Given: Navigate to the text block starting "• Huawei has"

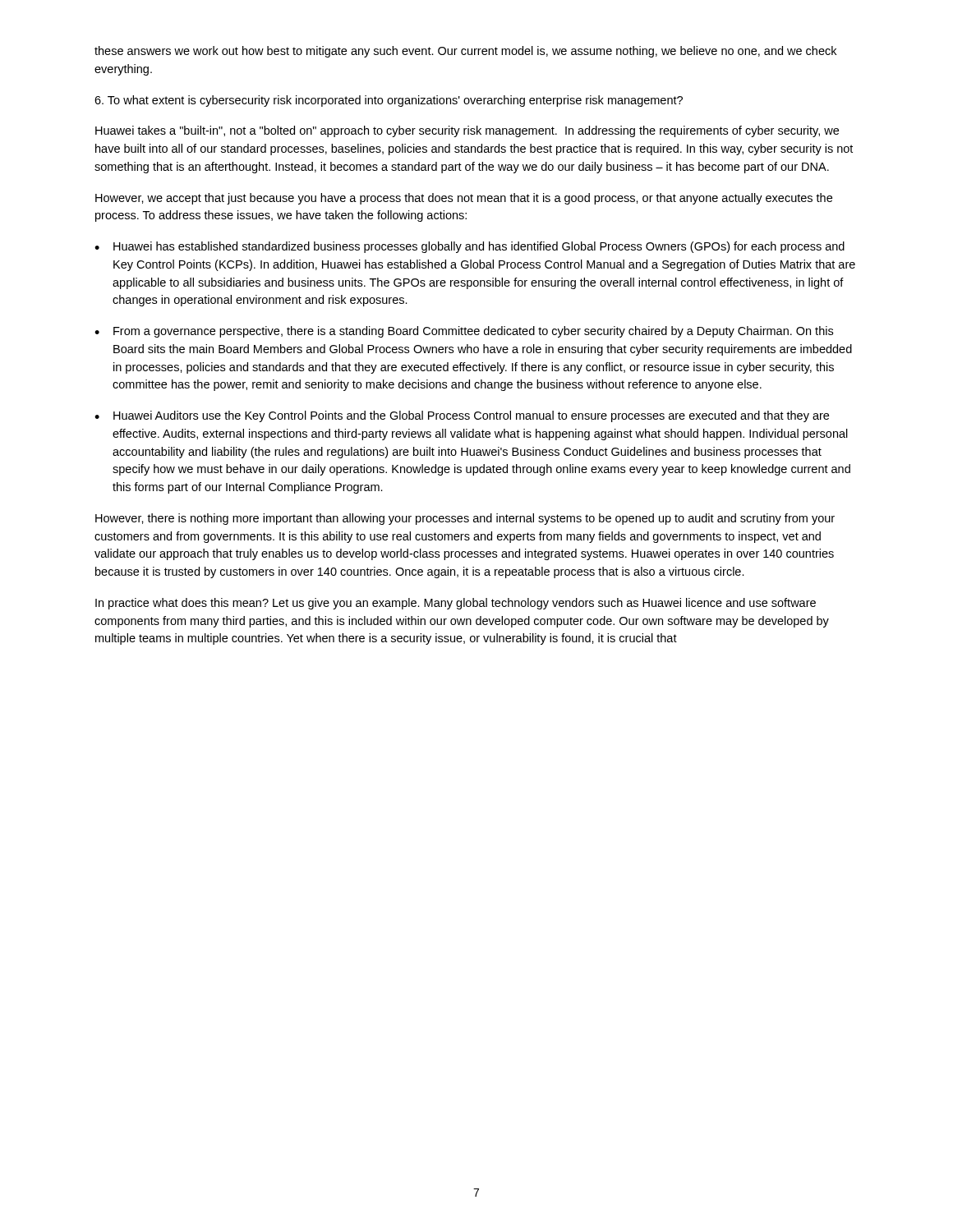Looking at the screenshot, I should click(476, 274).
